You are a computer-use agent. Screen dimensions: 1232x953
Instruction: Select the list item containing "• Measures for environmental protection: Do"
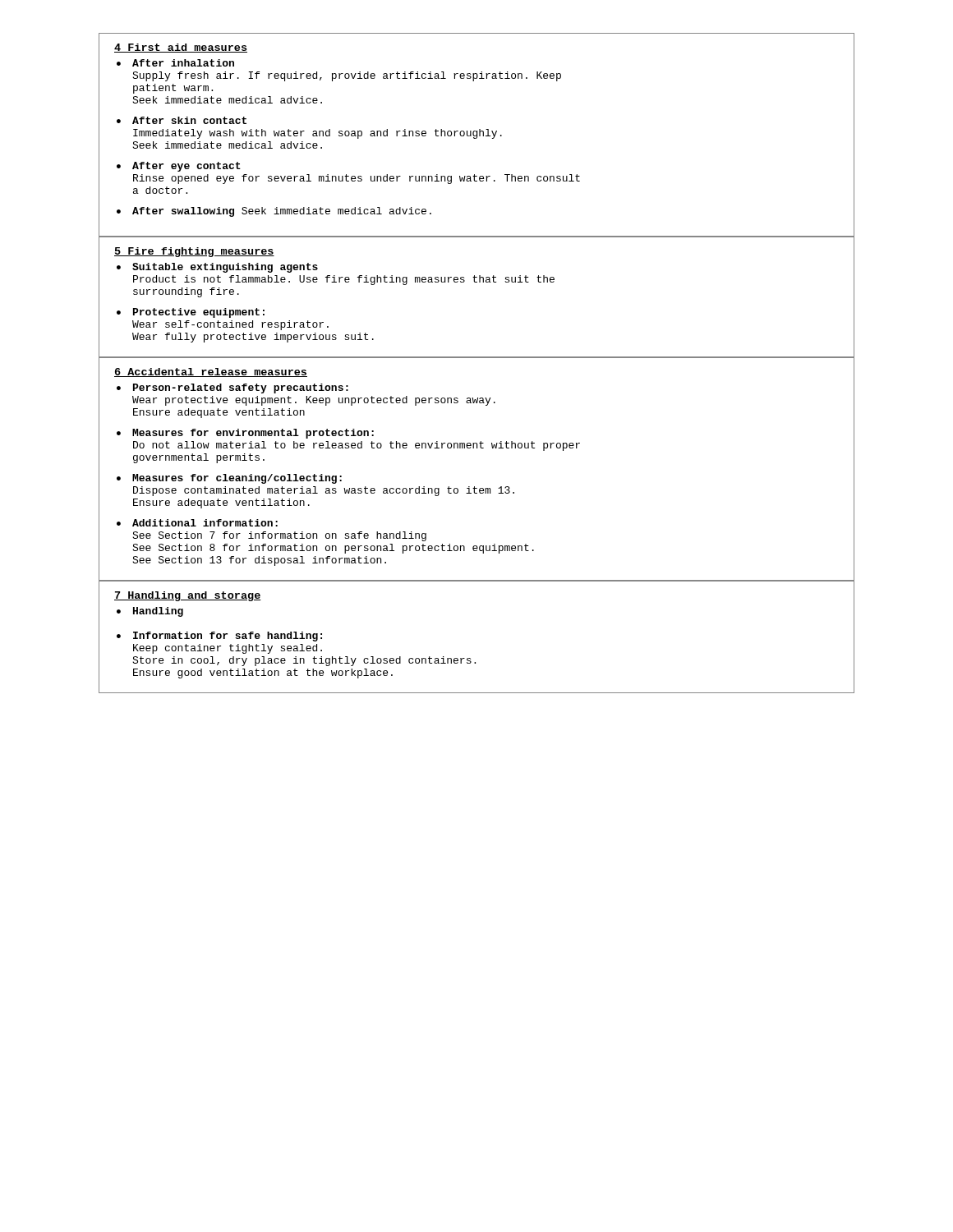(476, 445)
